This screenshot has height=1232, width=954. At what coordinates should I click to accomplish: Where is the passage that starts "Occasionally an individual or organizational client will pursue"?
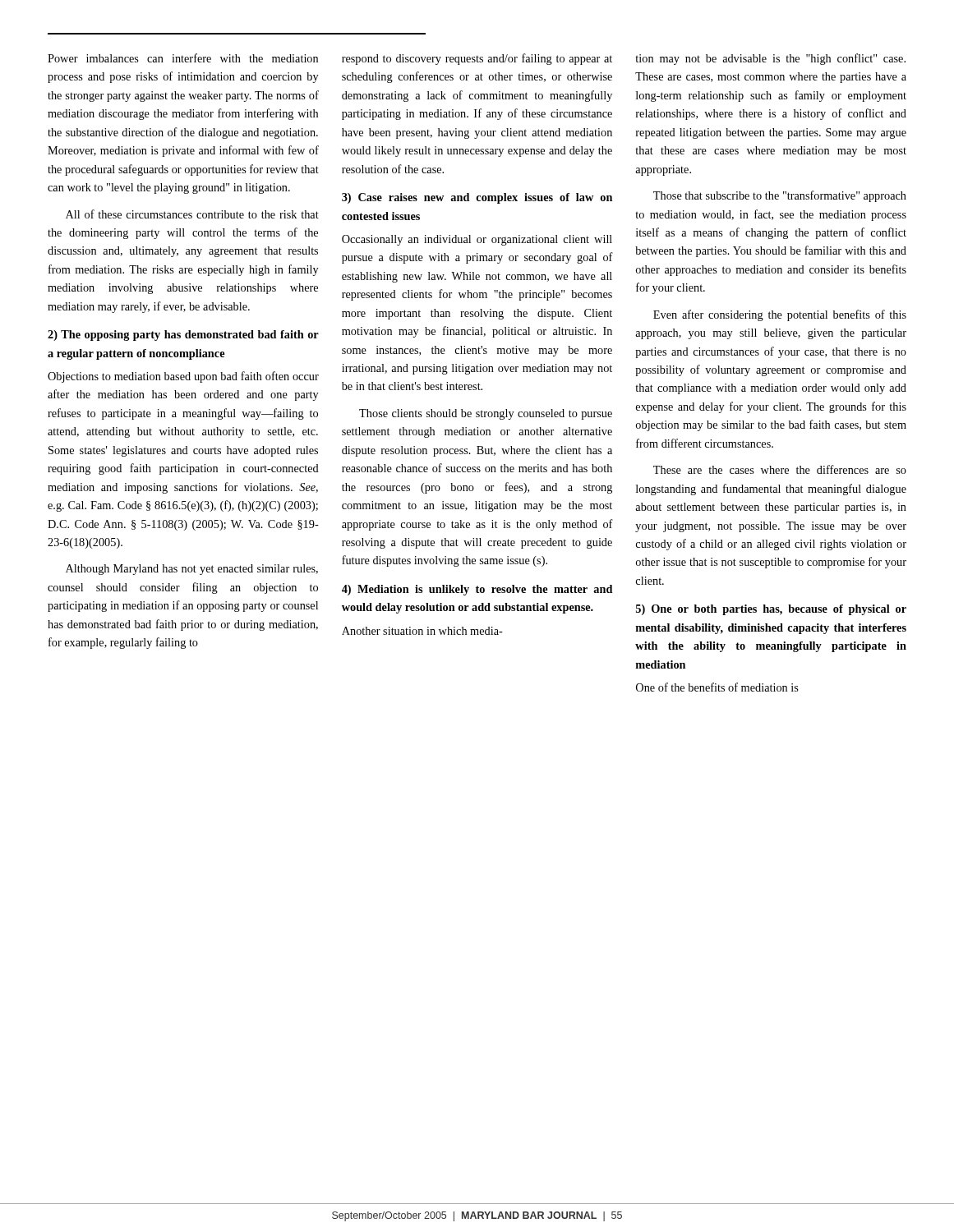(477, 400)
